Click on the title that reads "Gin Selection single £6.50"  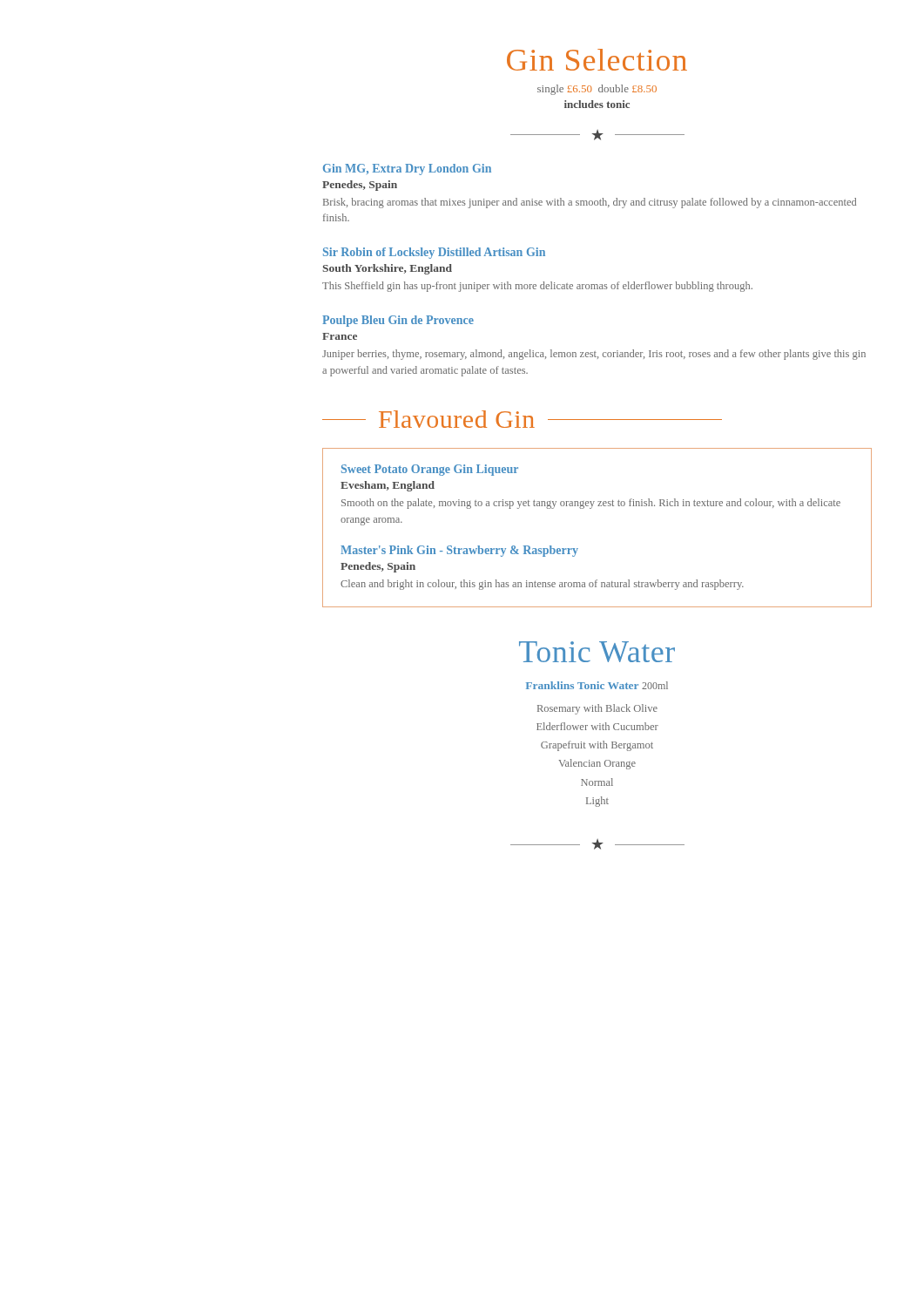pyautogui.click(x=597, y=77)
